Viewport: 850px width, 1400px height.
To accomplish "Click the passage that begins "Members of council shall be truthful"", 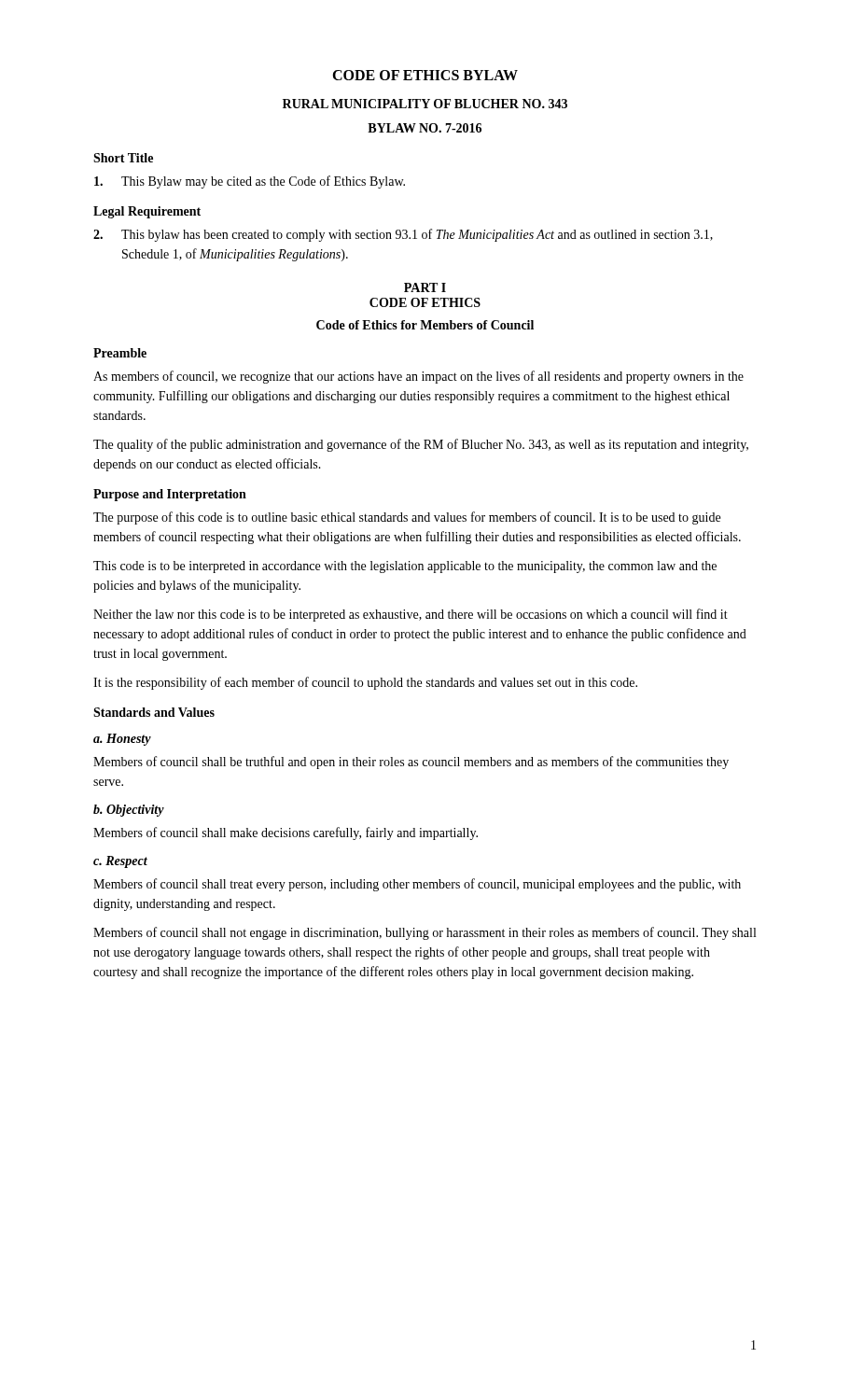I will (425, 772).
